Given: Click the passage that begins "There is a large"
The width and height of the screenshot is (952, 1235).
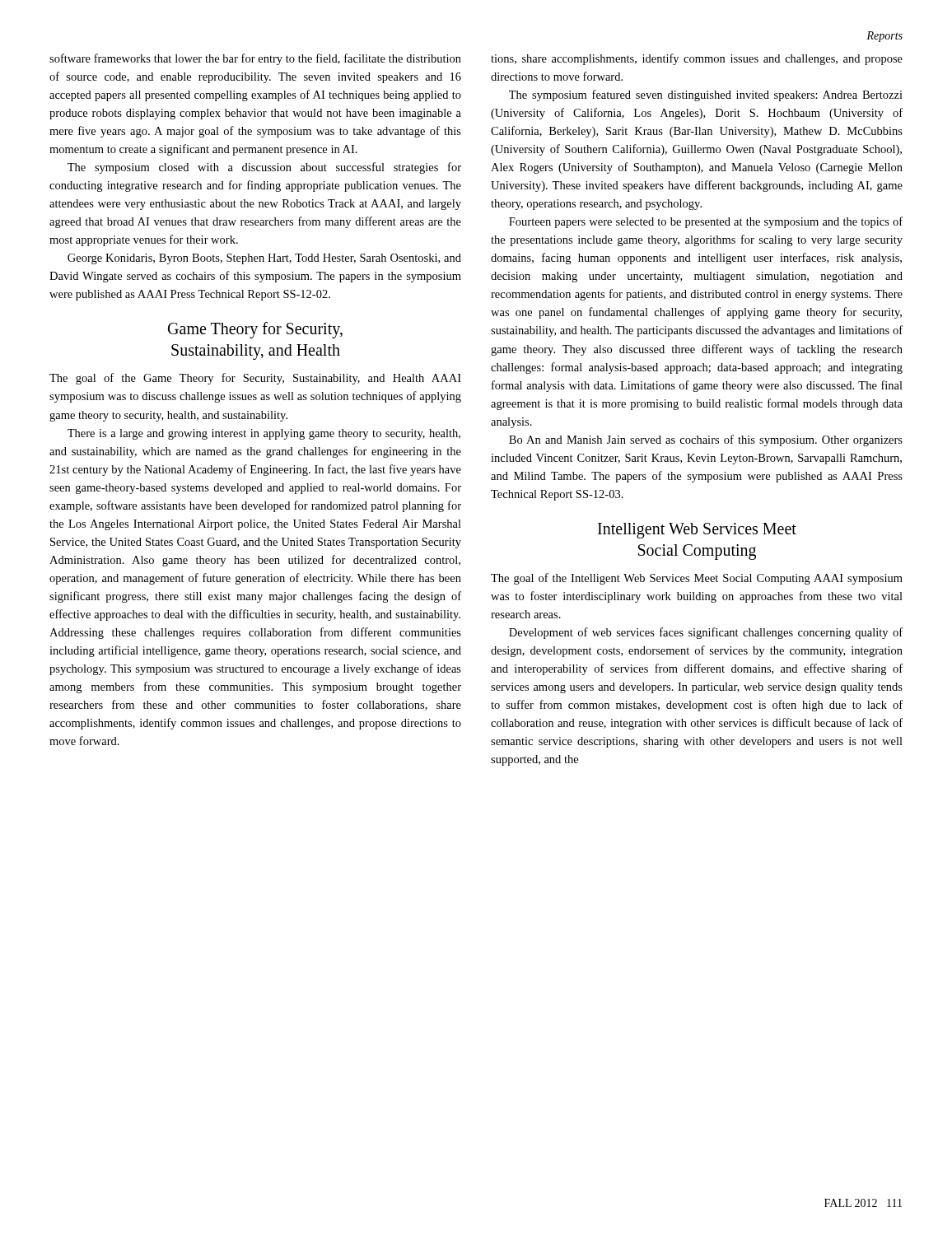Looking at the screenshot, I should tap(255, 587).
